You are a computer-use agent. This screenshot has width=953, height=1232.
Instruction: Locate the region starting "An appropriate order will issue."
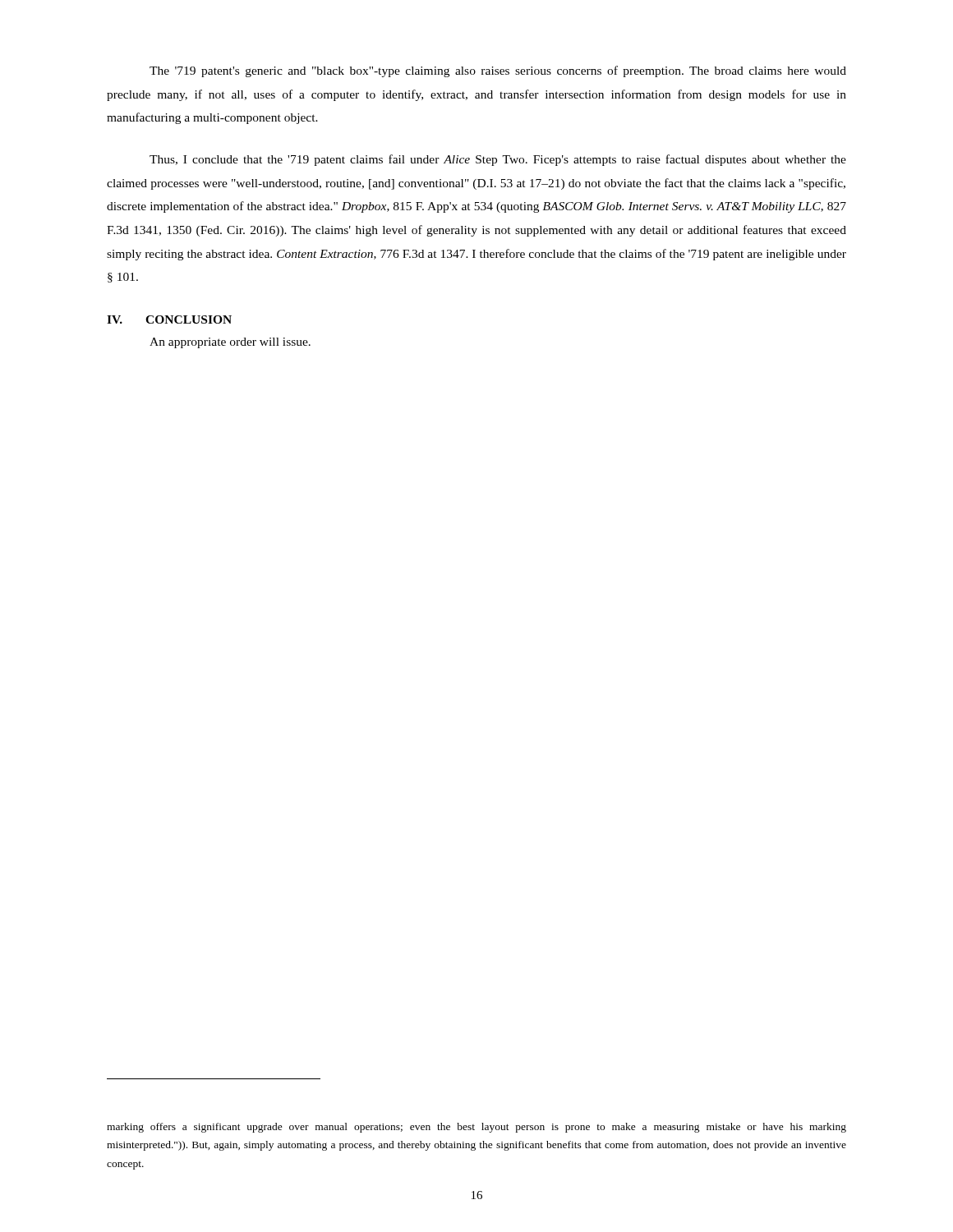(230, 341)
